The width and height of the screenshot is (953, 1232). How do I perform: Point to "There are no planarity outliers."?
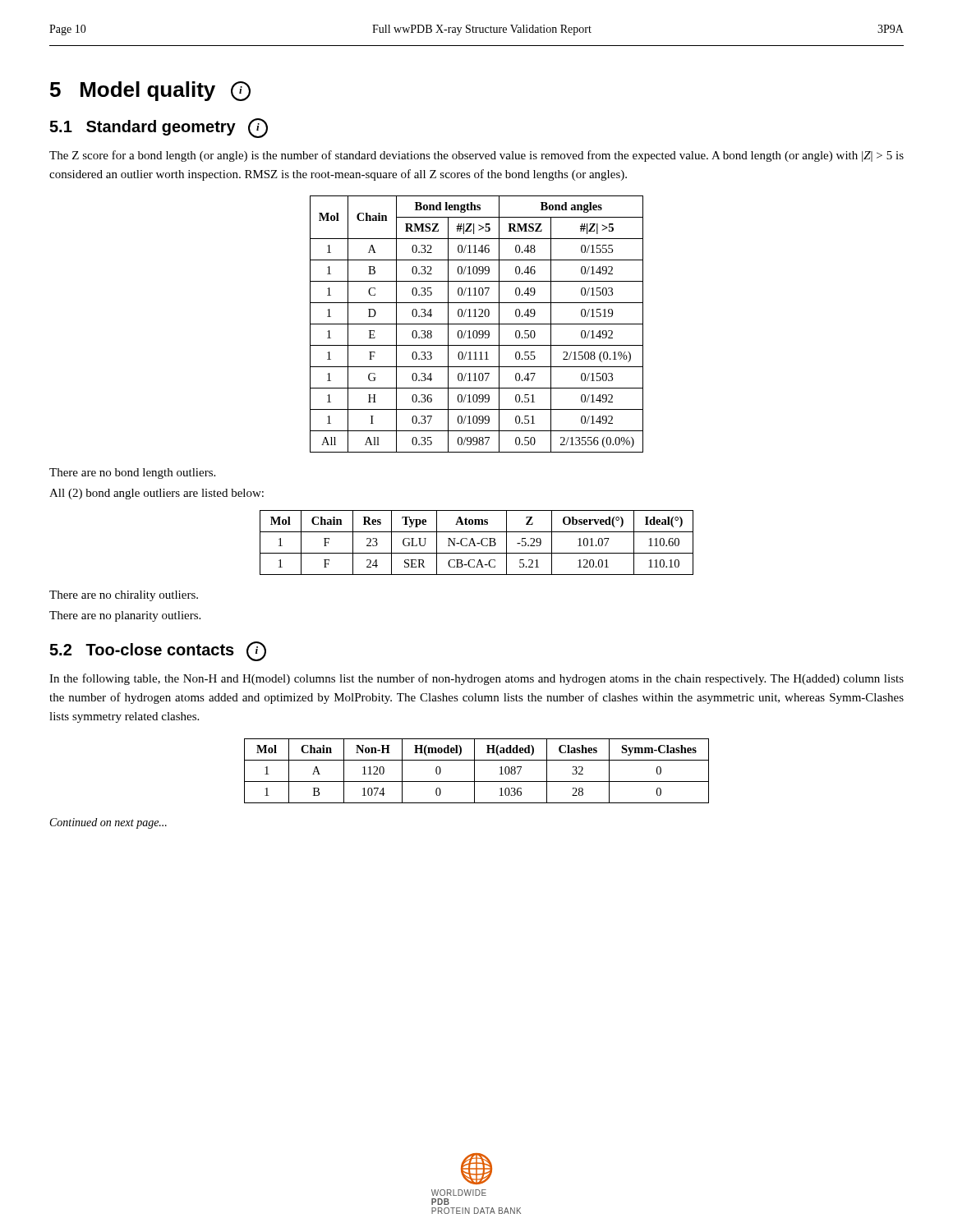[125, 616]
